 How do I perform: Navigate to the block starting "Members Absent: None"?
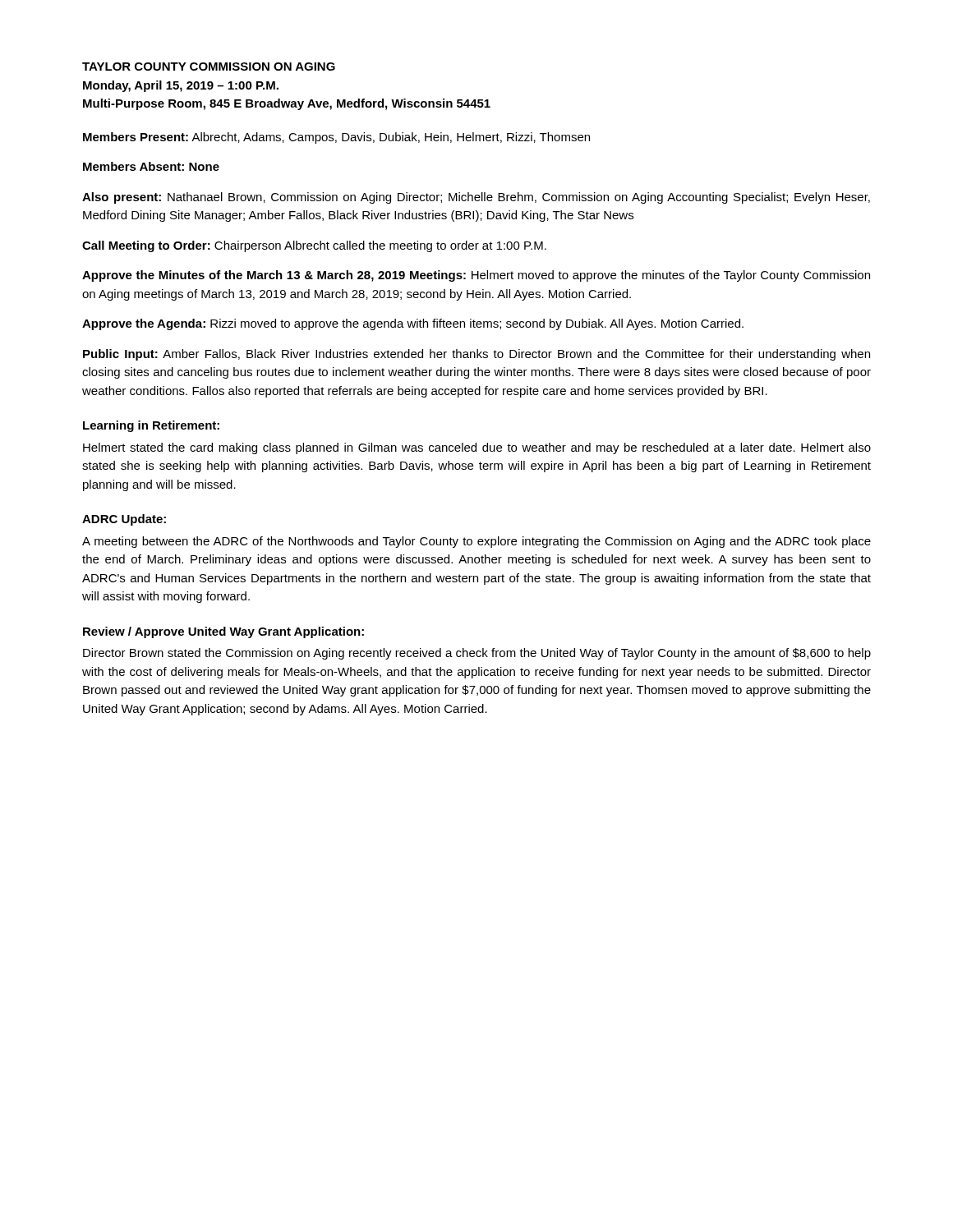coord(151,166)
